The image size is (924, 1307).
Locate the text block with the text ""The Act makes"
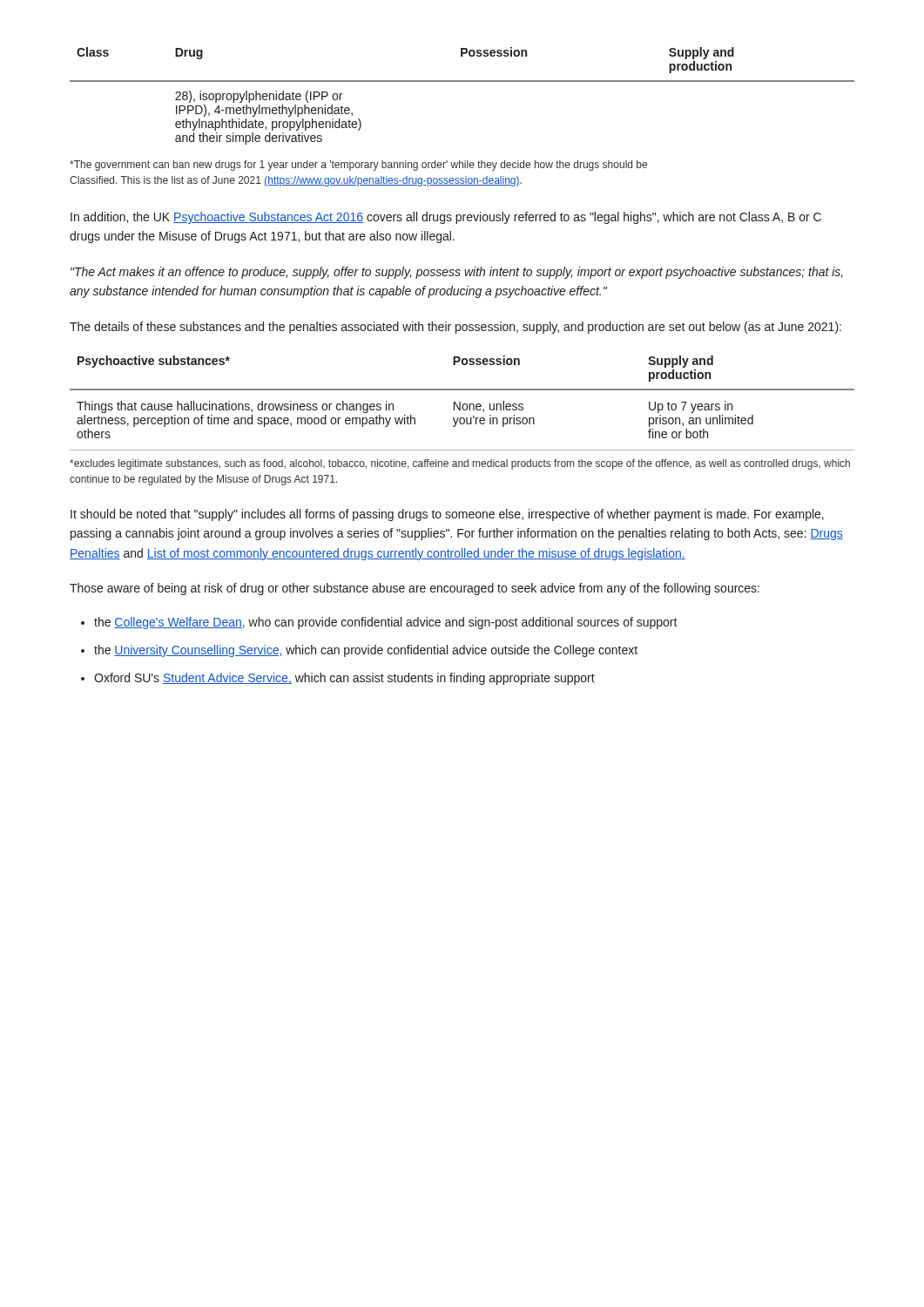point(462,282)
